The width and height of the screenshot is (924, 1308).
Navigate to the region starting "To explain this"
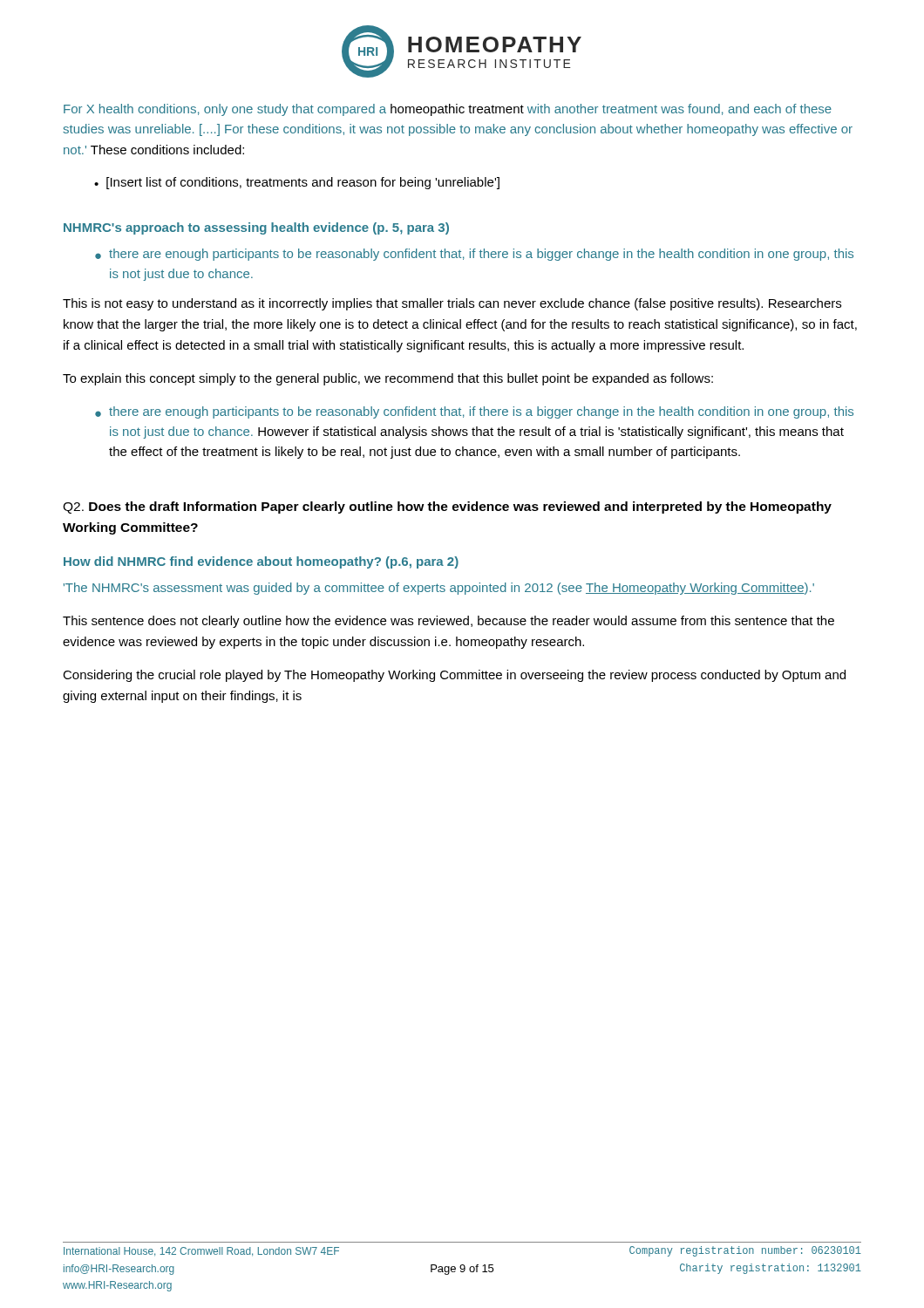tap(388, 378)
